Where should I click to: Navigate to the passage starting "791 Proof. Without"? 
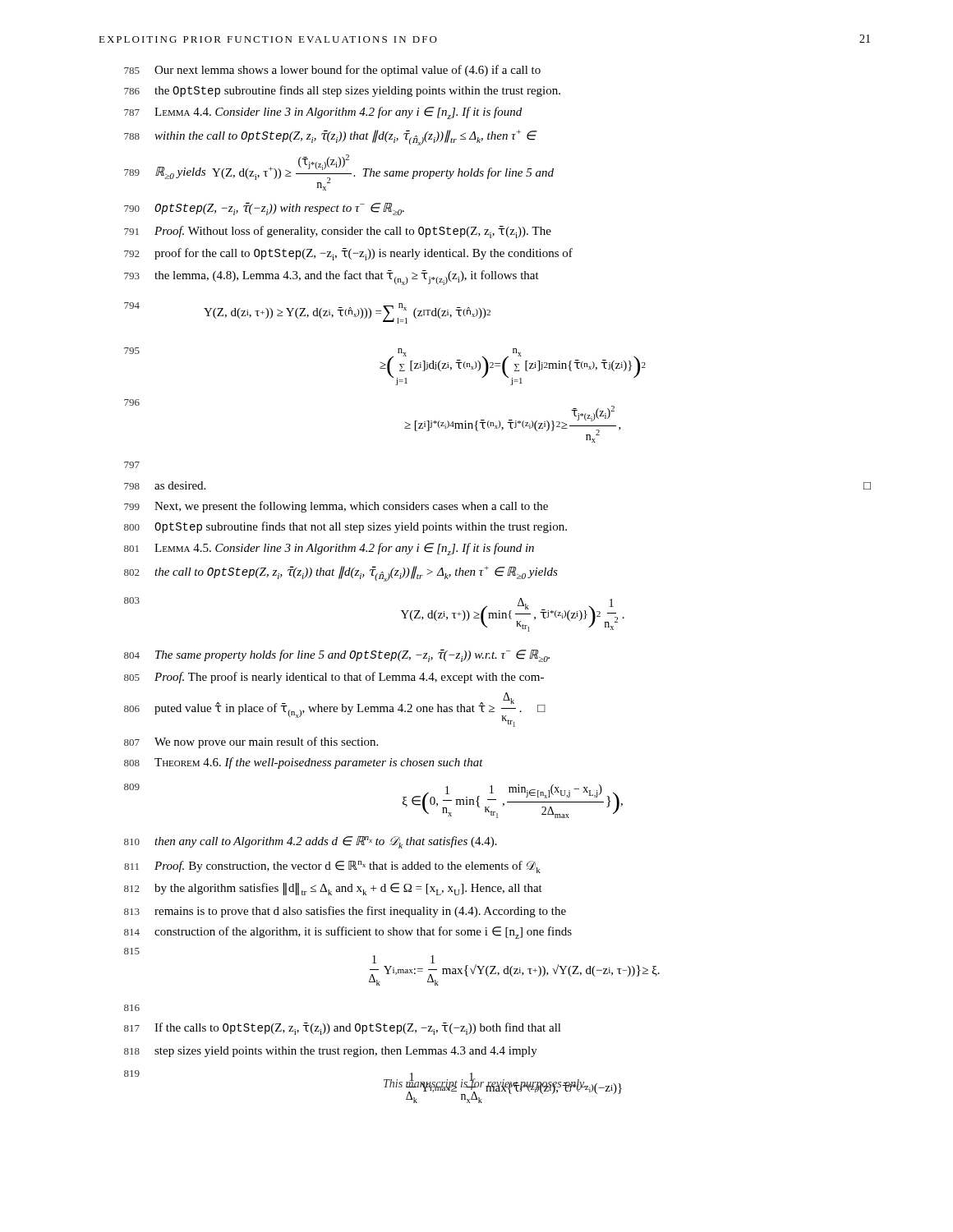(x=485, y=255)
